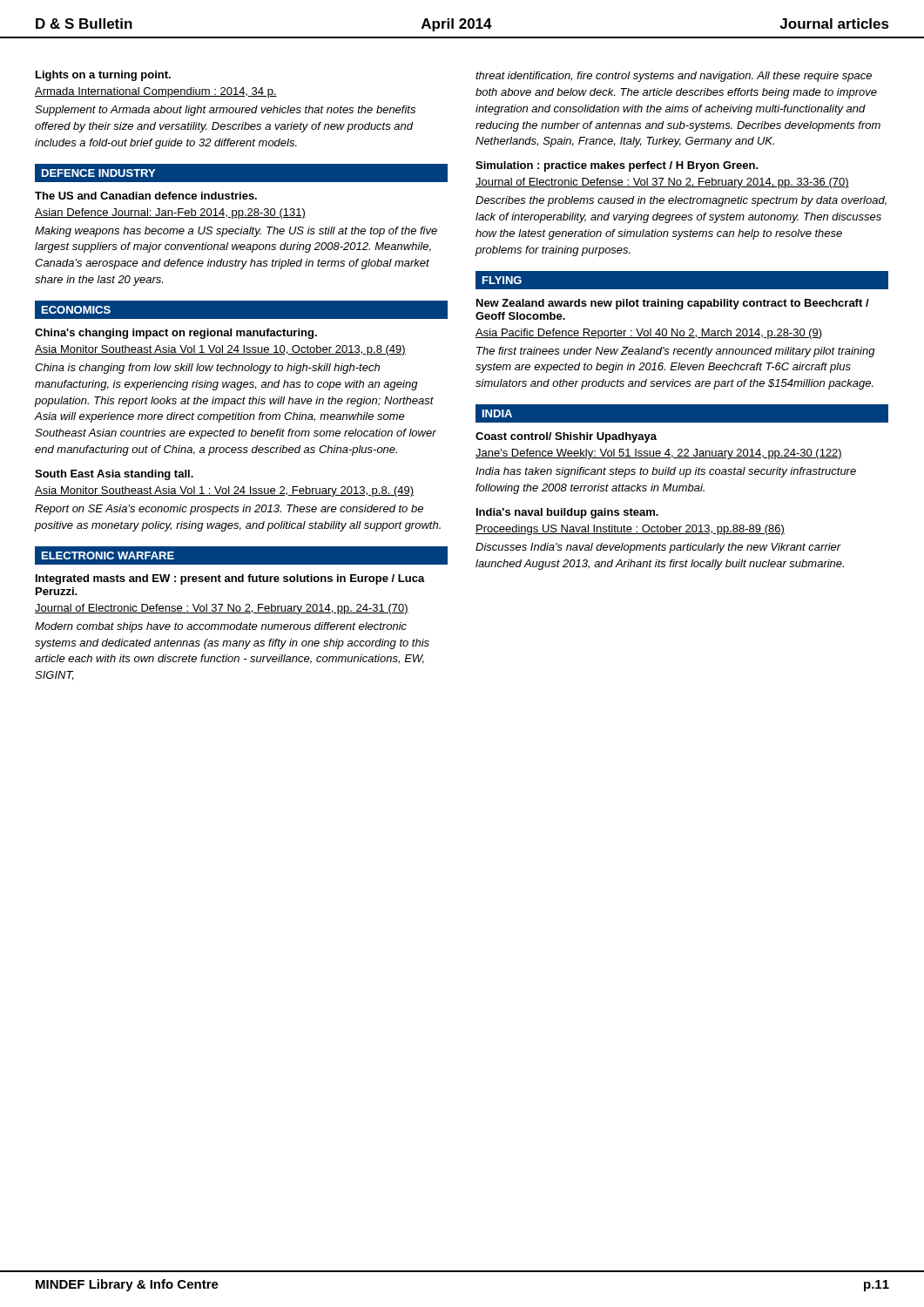Select the text block starting "ELECTRONIC WARFARE"
Screen dimensions: 1307x924
[108, 555]
